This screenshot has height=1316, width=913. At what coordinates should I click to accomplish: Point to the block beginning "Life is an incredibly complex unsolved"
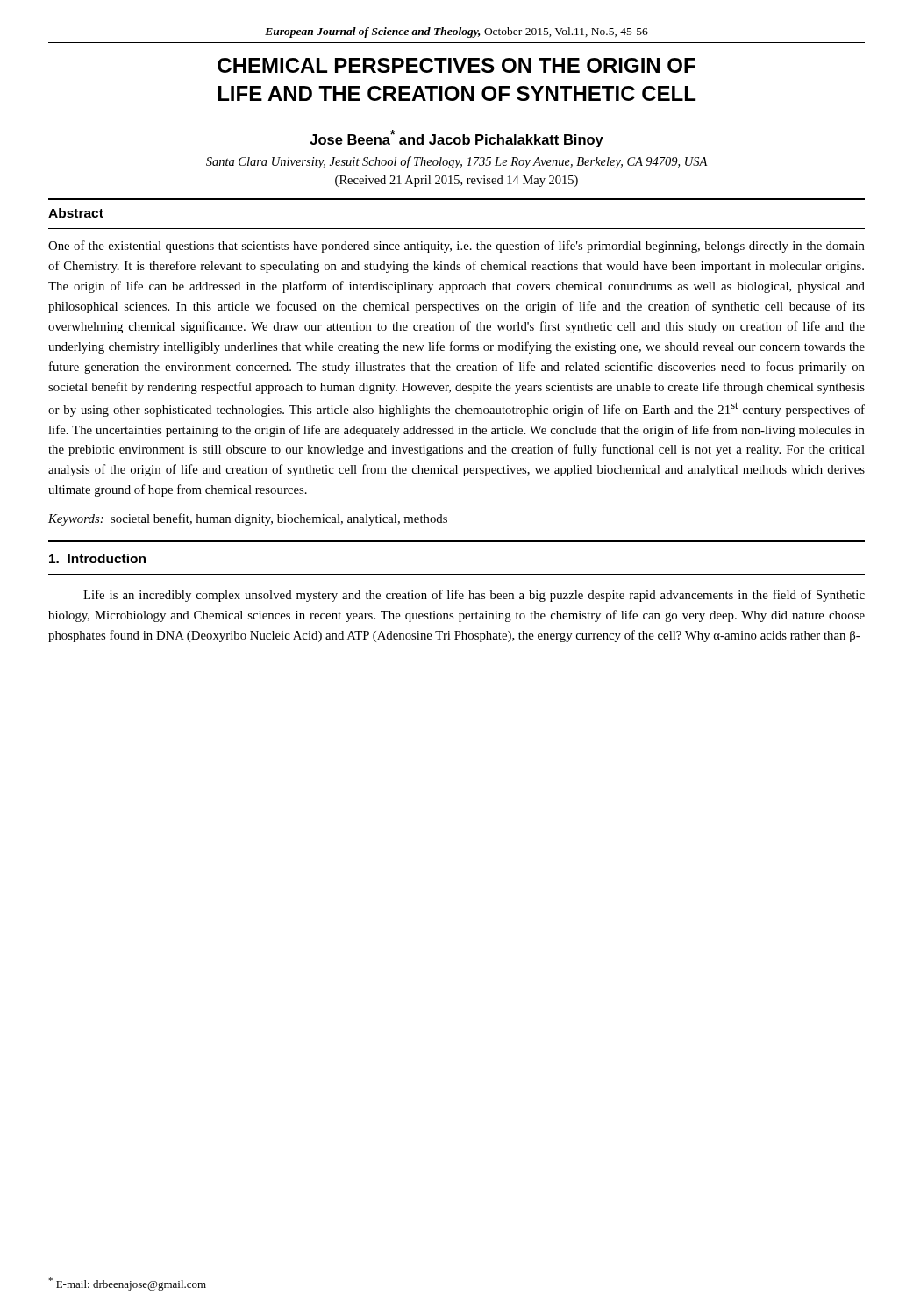pos(456,615)
